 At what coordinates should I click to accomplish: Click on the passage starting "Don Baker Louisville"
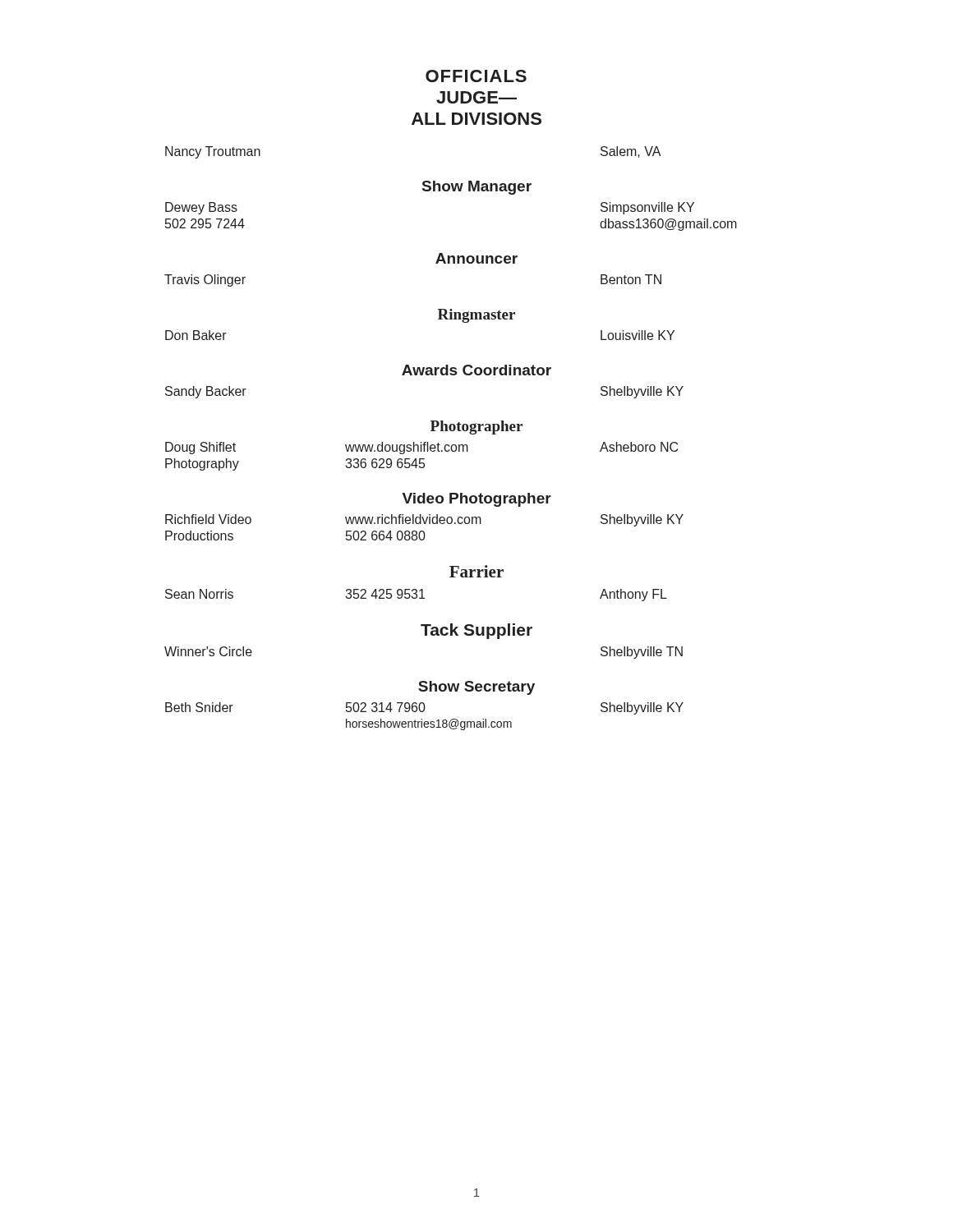point(197,335)
